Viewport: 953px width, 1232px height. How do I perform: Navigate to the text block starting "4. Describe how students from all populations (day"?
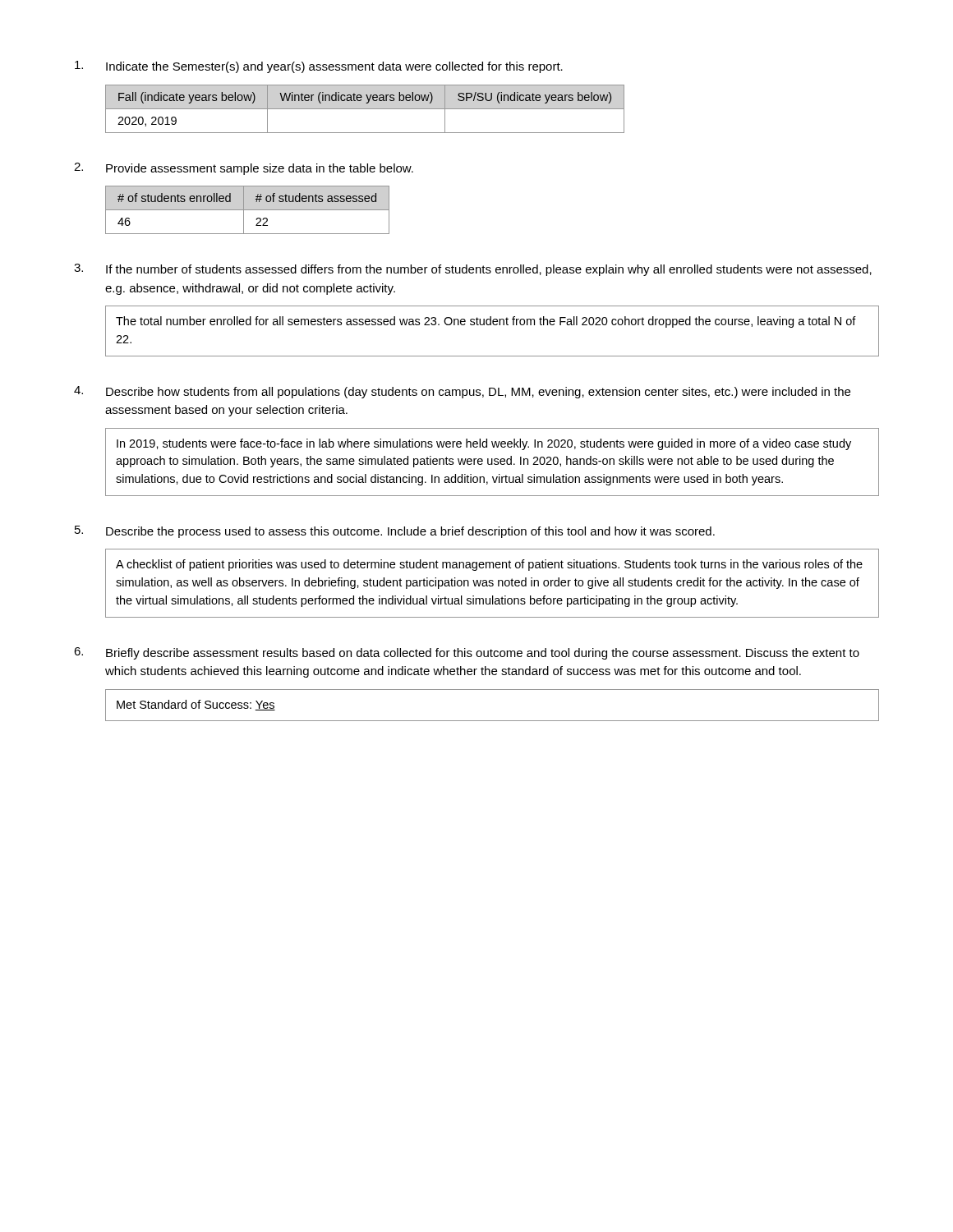tap(476, 445)
